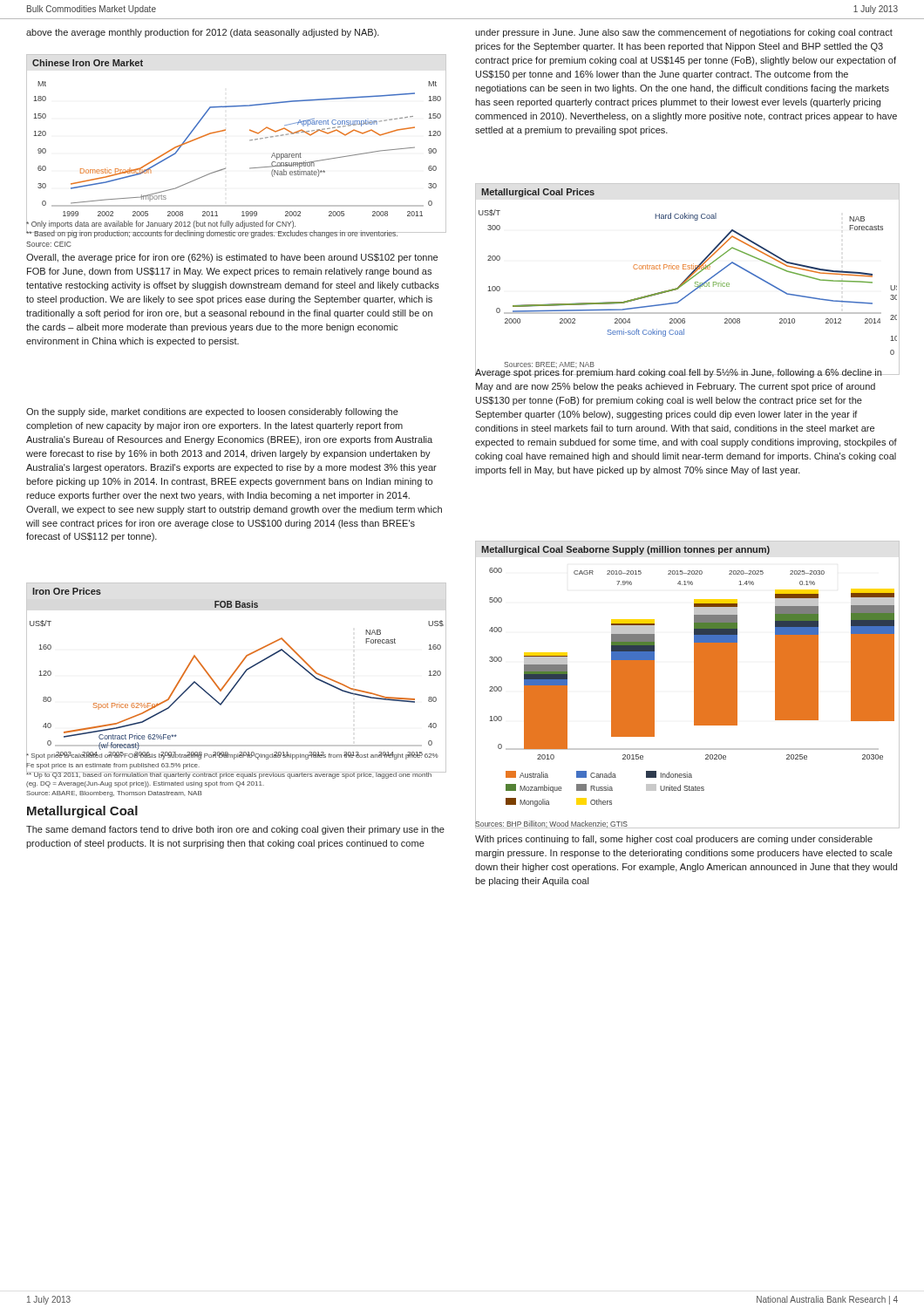
Task: Point to the block starting "Overall, the average price for iron ore"
Action: pos(235,300)
